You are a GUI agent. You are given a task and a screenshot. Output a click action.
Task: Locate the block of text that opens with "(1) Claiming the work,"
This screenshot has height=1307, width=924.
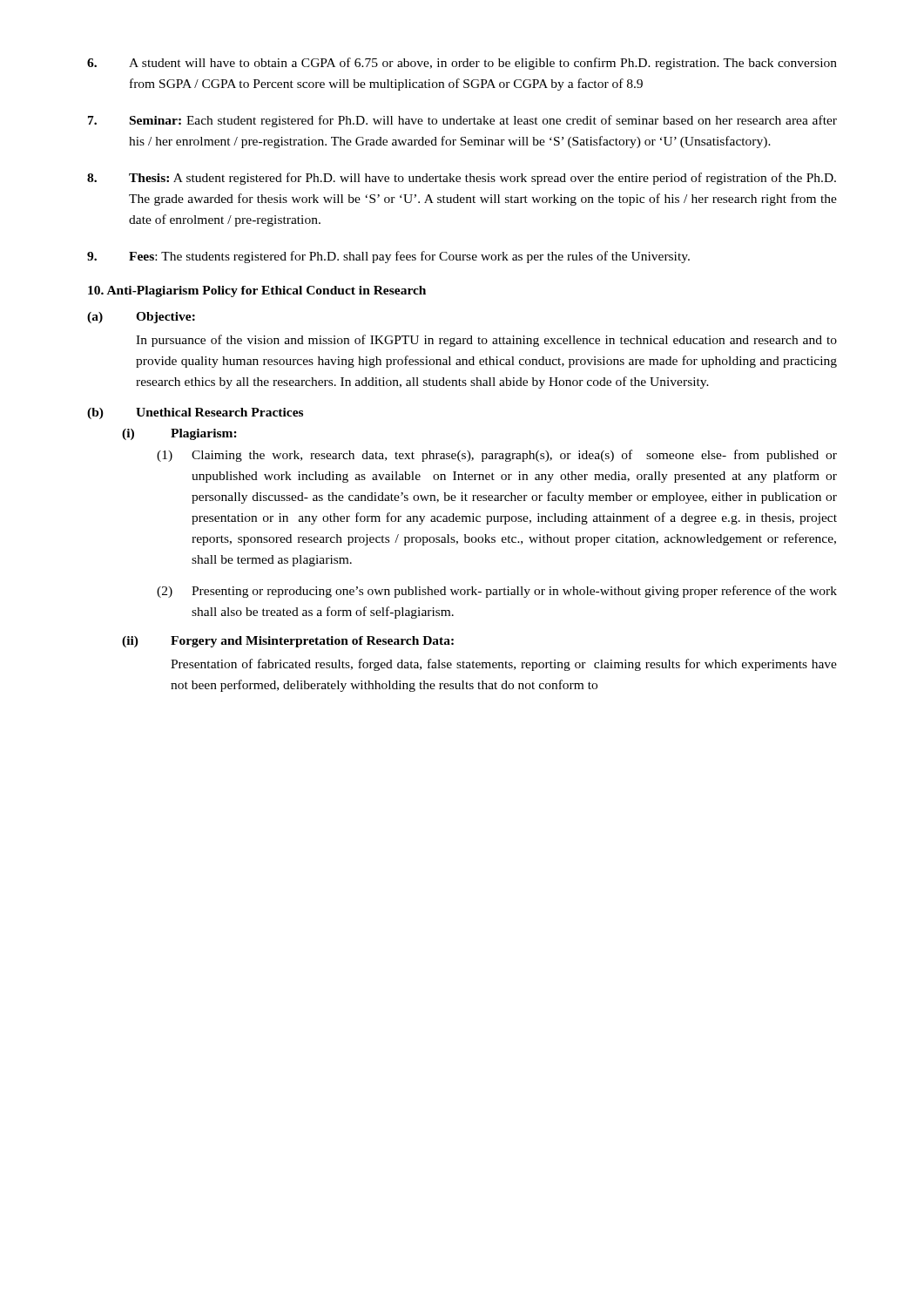[x=497, y=507]
